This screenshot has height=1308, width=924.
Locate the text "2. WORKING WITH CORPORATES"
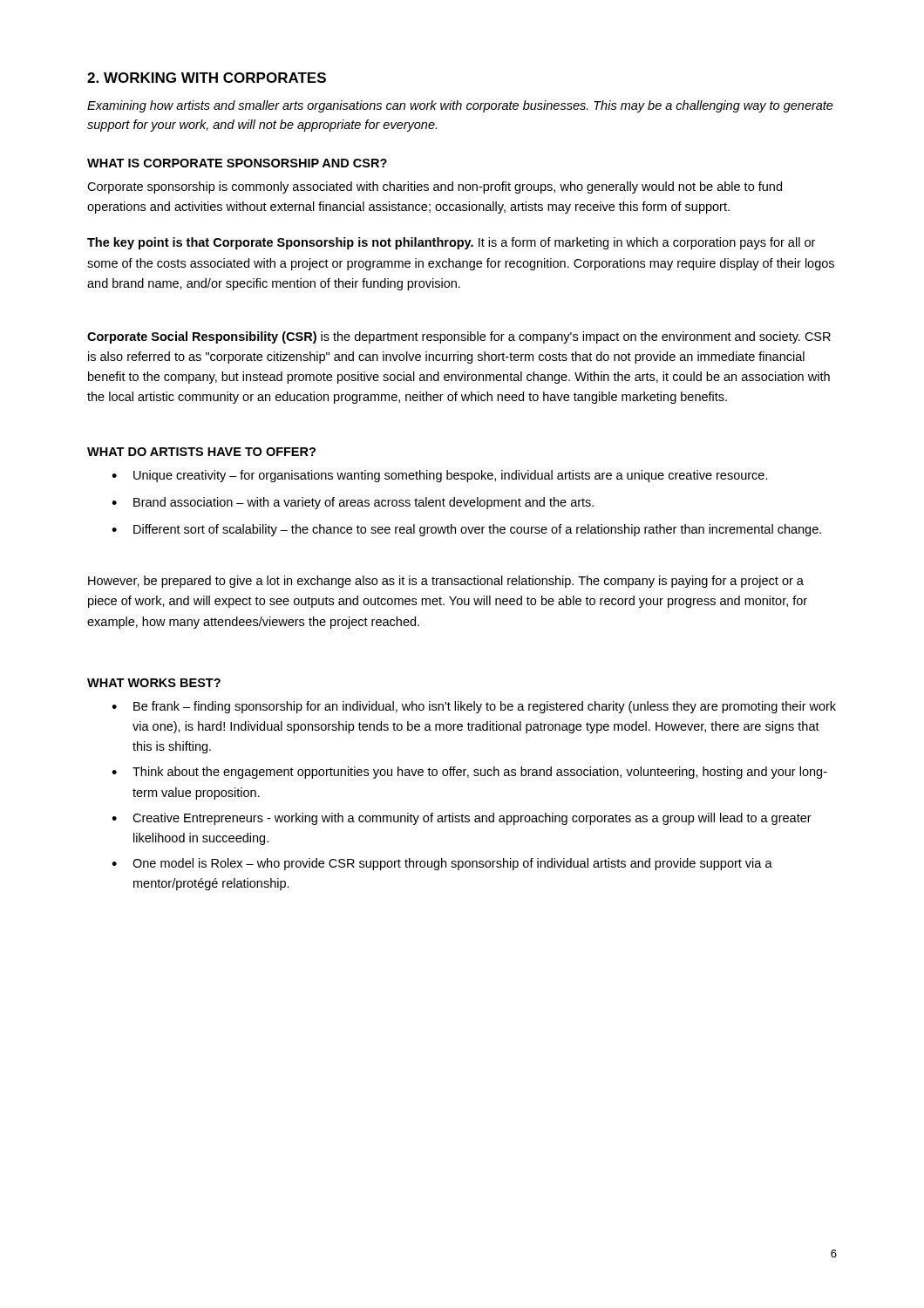[x=207, y=78]
